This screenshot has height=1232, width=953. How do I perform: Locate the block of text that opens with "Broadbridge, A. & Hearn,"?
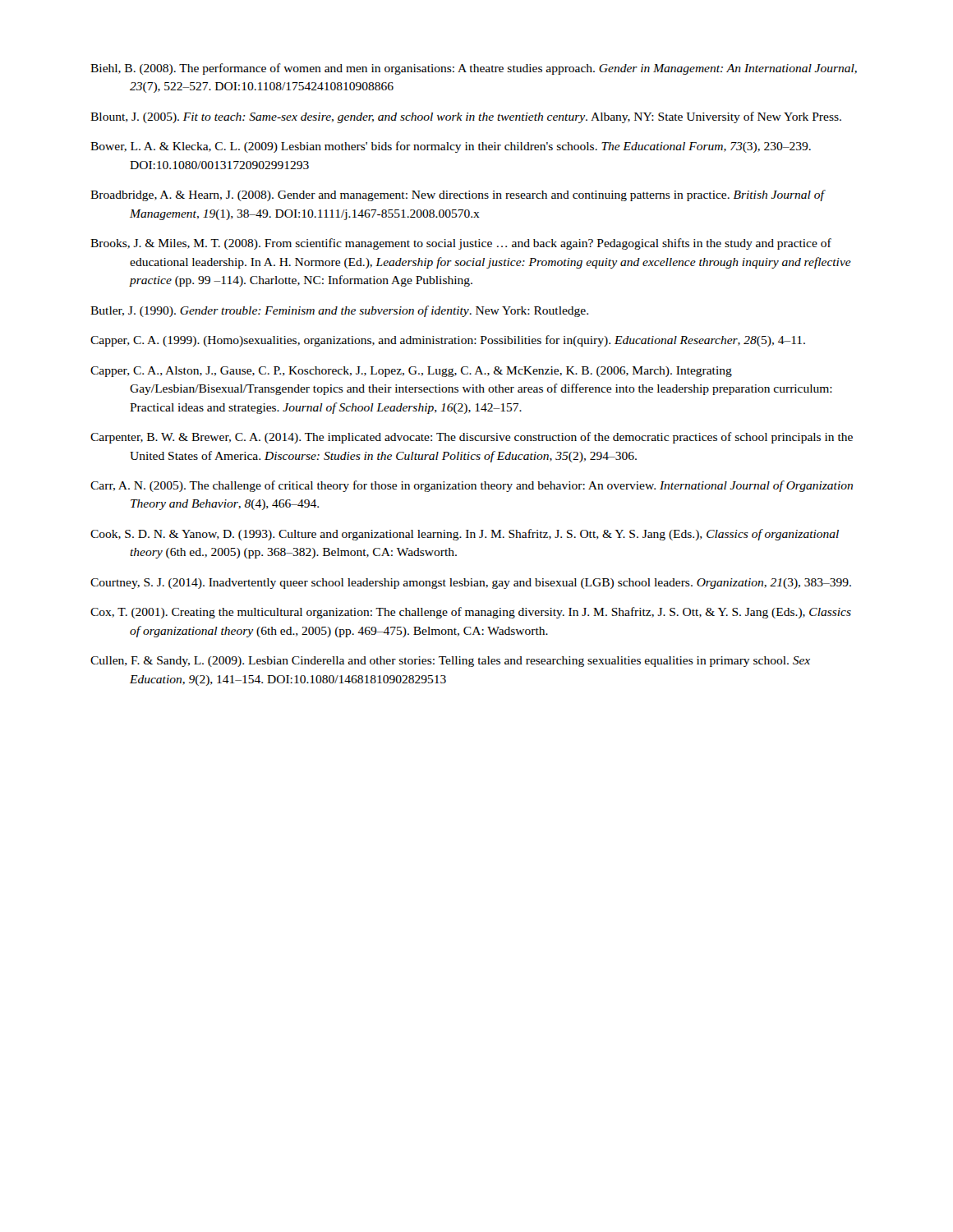(x=457, y=204)
